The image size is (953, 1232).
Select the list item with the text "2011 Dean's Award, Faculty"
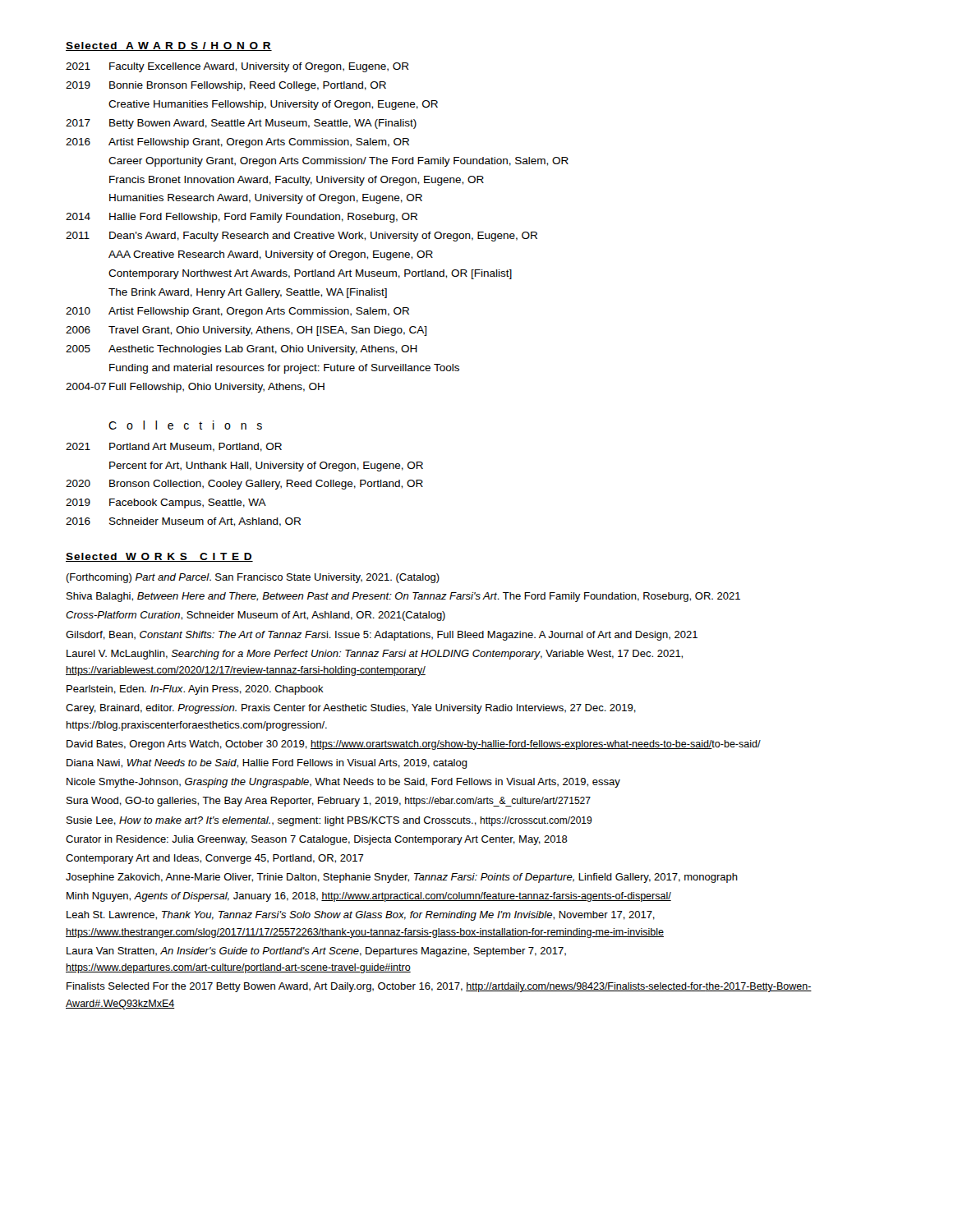(476, 236)
